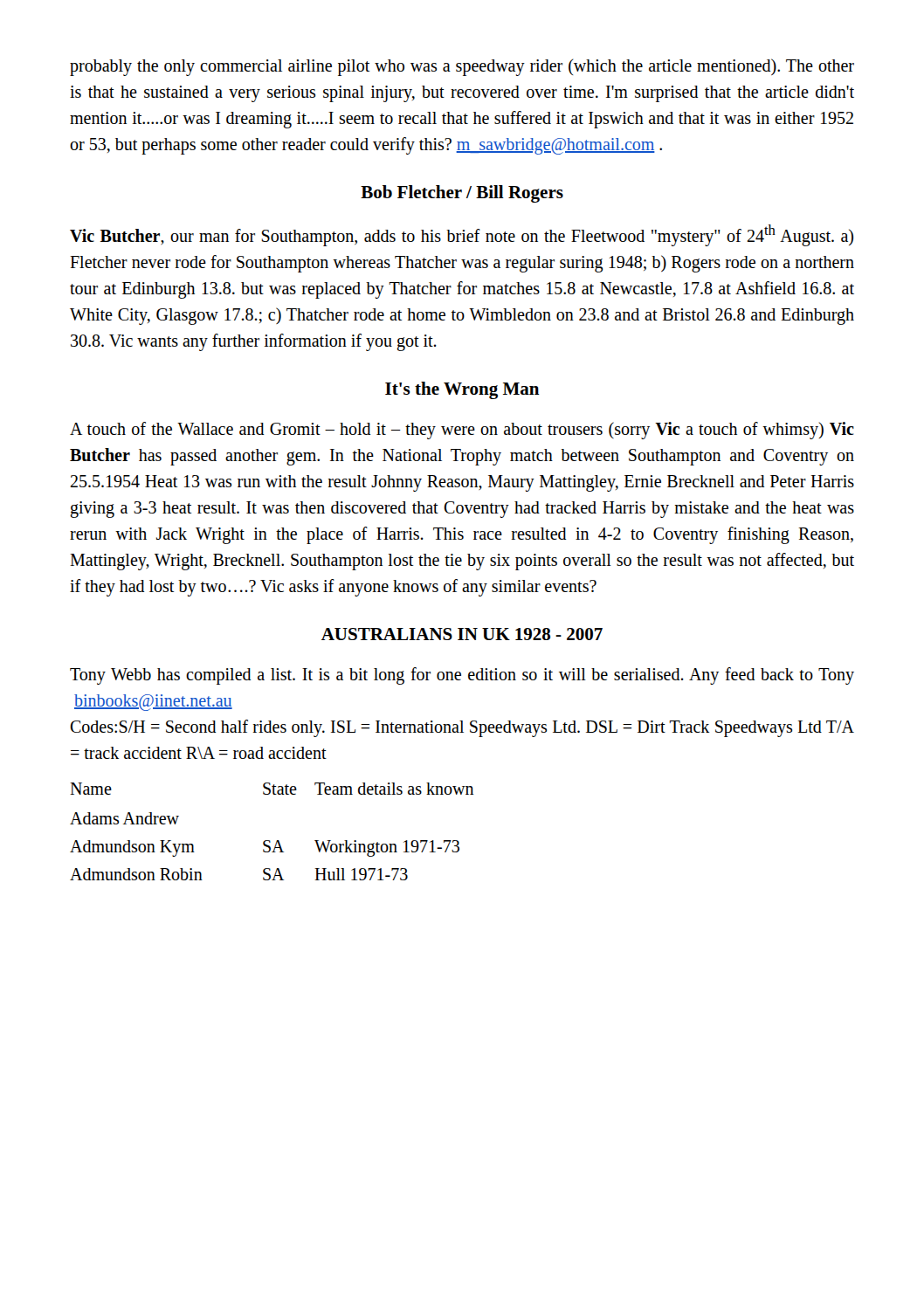
Task: Locate the block starting "It's the Wrong Man"
Action: coord(462,388)
